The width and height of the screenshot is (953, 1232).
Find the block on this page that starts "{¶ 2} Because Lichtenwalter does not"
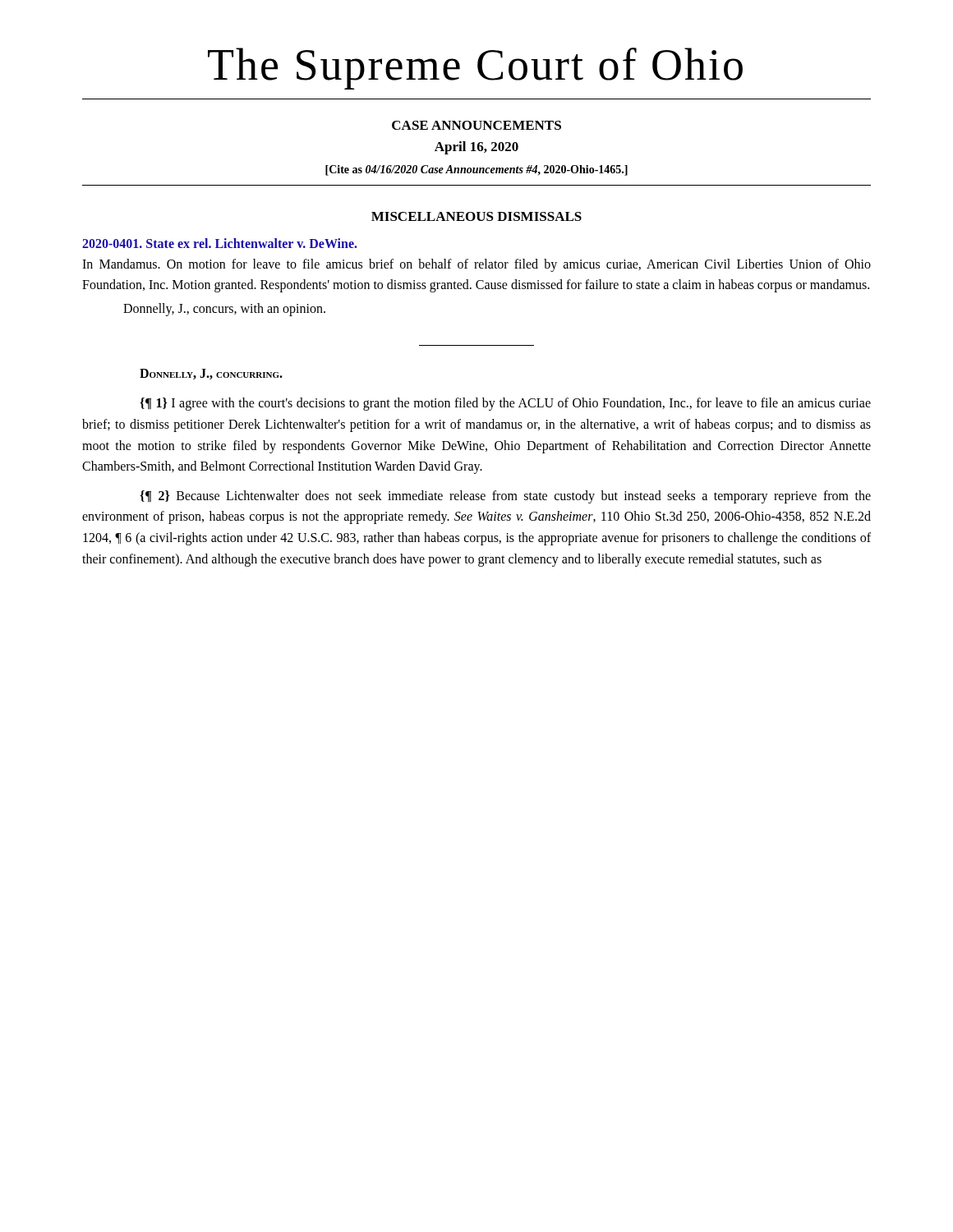click(476, 527)
